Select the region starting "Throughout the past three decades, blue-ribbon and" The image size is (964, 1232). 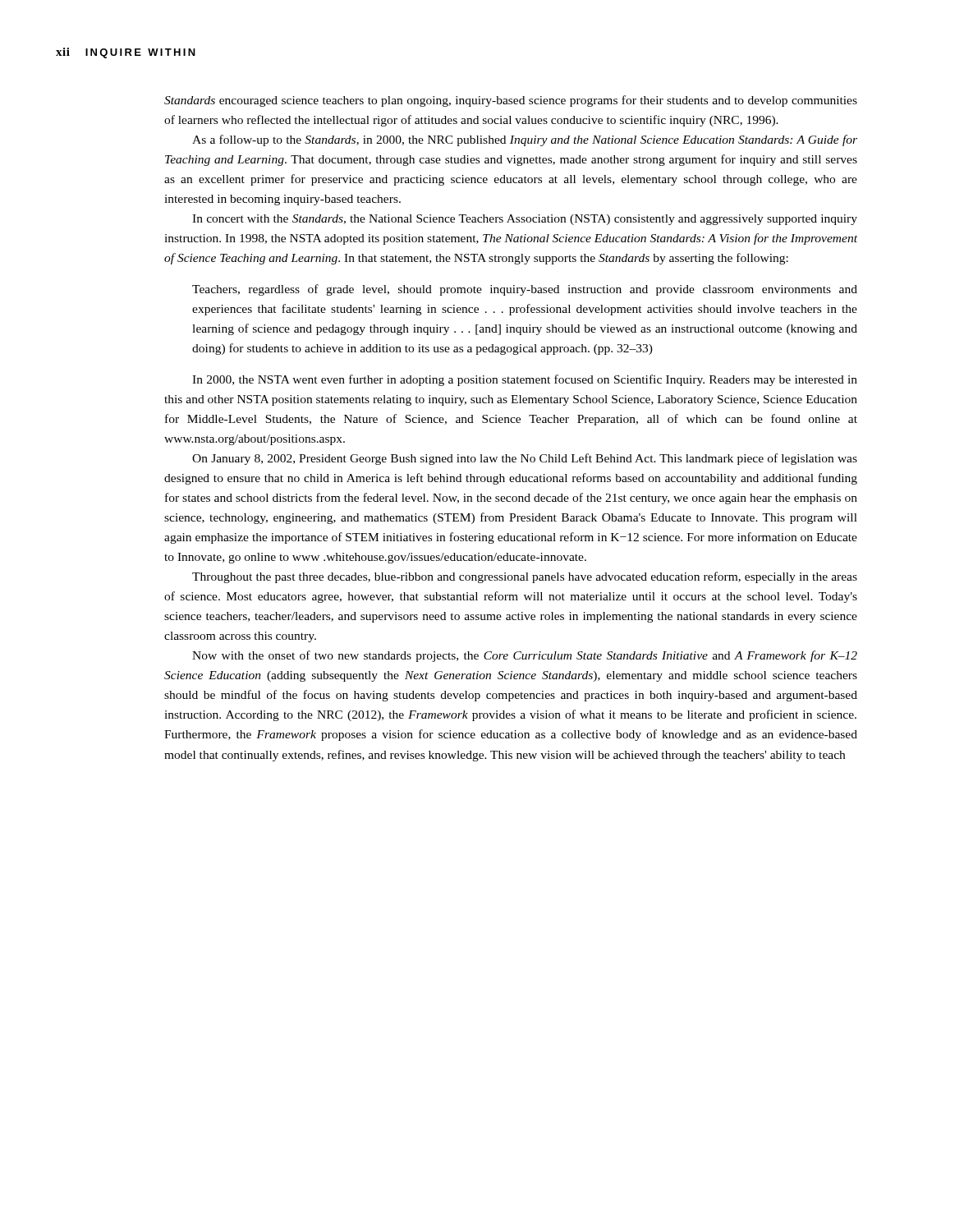[x=511, y=606]
